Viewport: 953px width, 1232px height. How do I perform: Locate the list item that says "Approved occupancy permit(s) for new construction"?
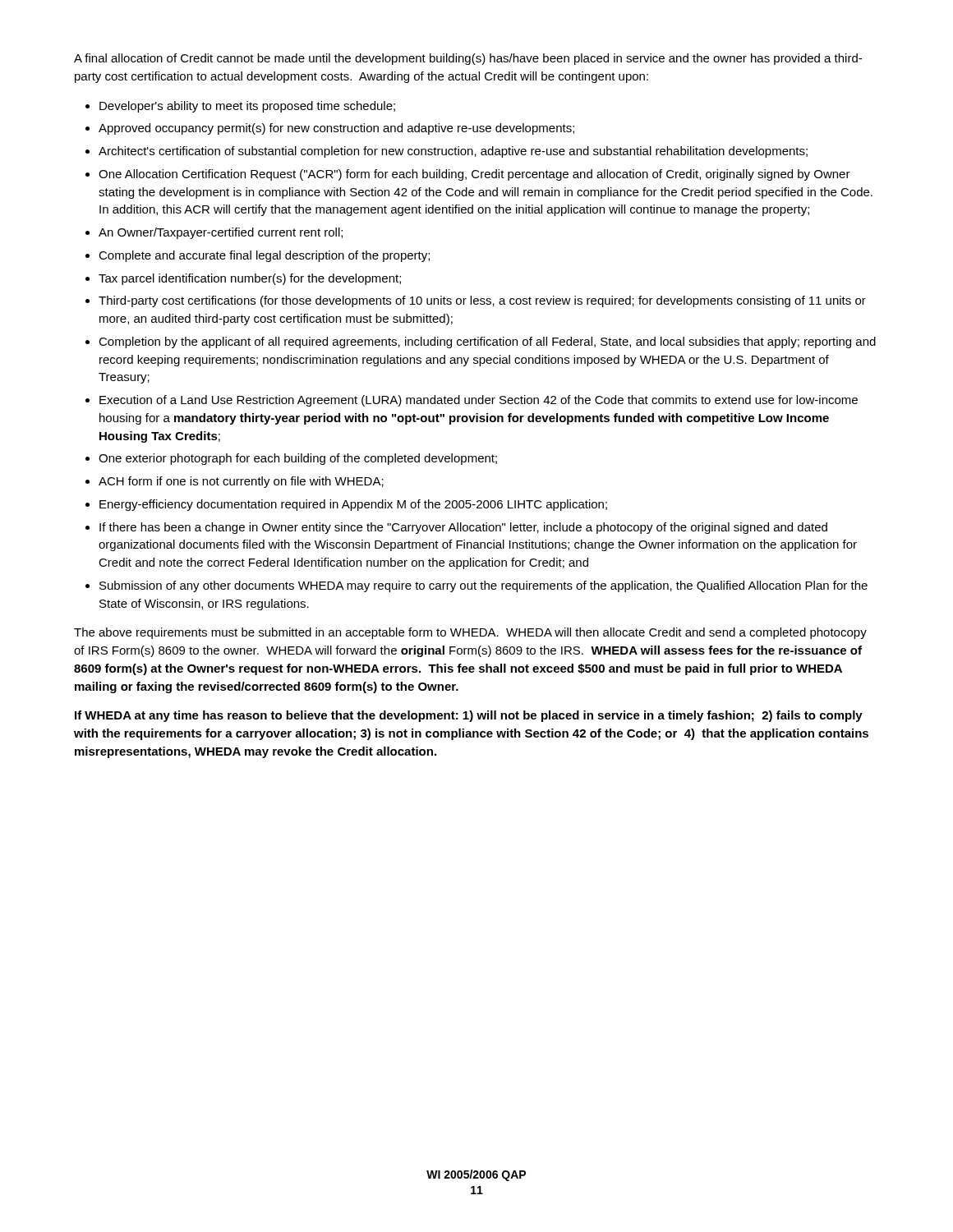point(337,128)
